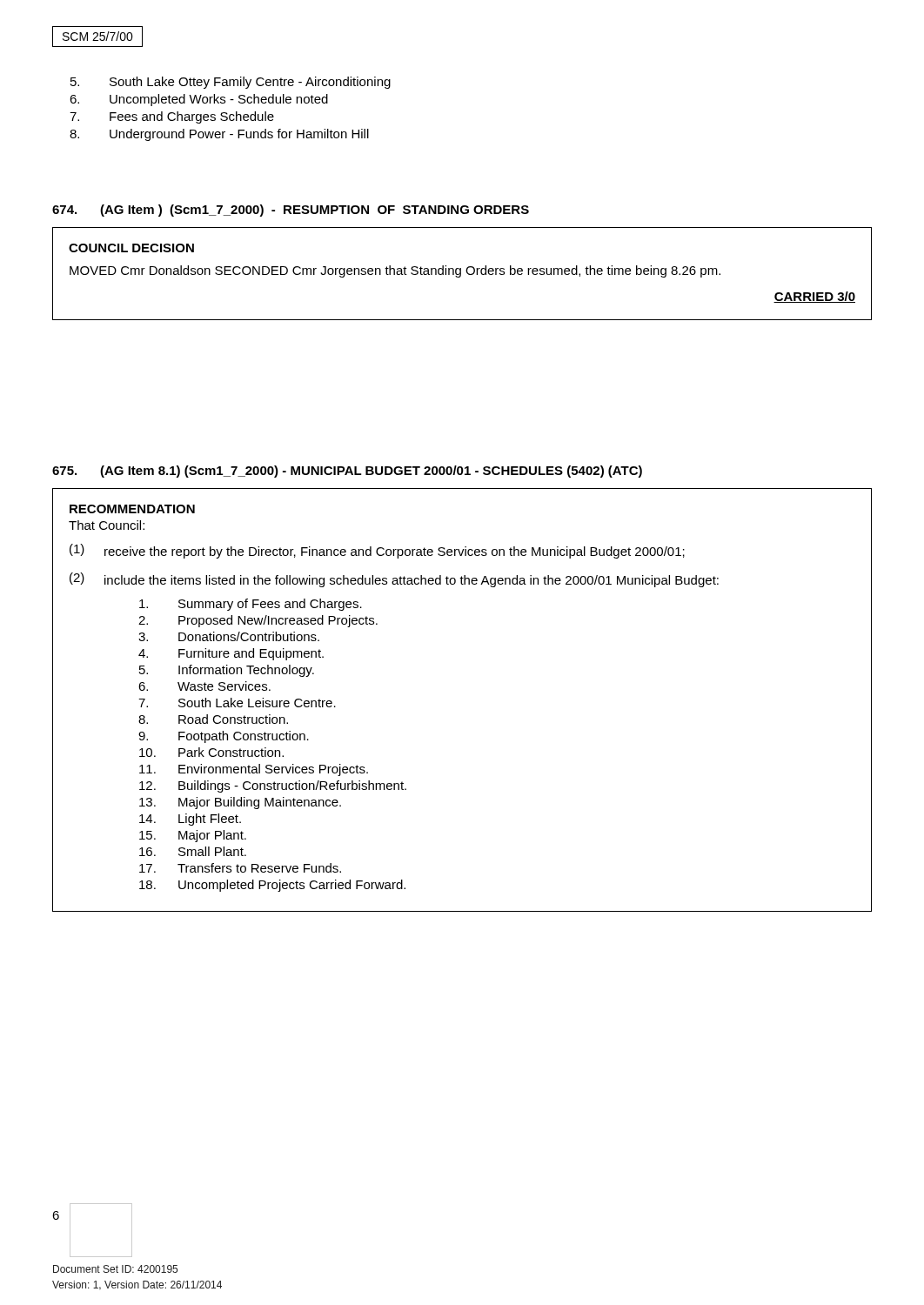Image resolution: width=924 pixels, height=1305 pixels.
Task: Click where it says "8.Road Construction."
Action: (214, 719)
